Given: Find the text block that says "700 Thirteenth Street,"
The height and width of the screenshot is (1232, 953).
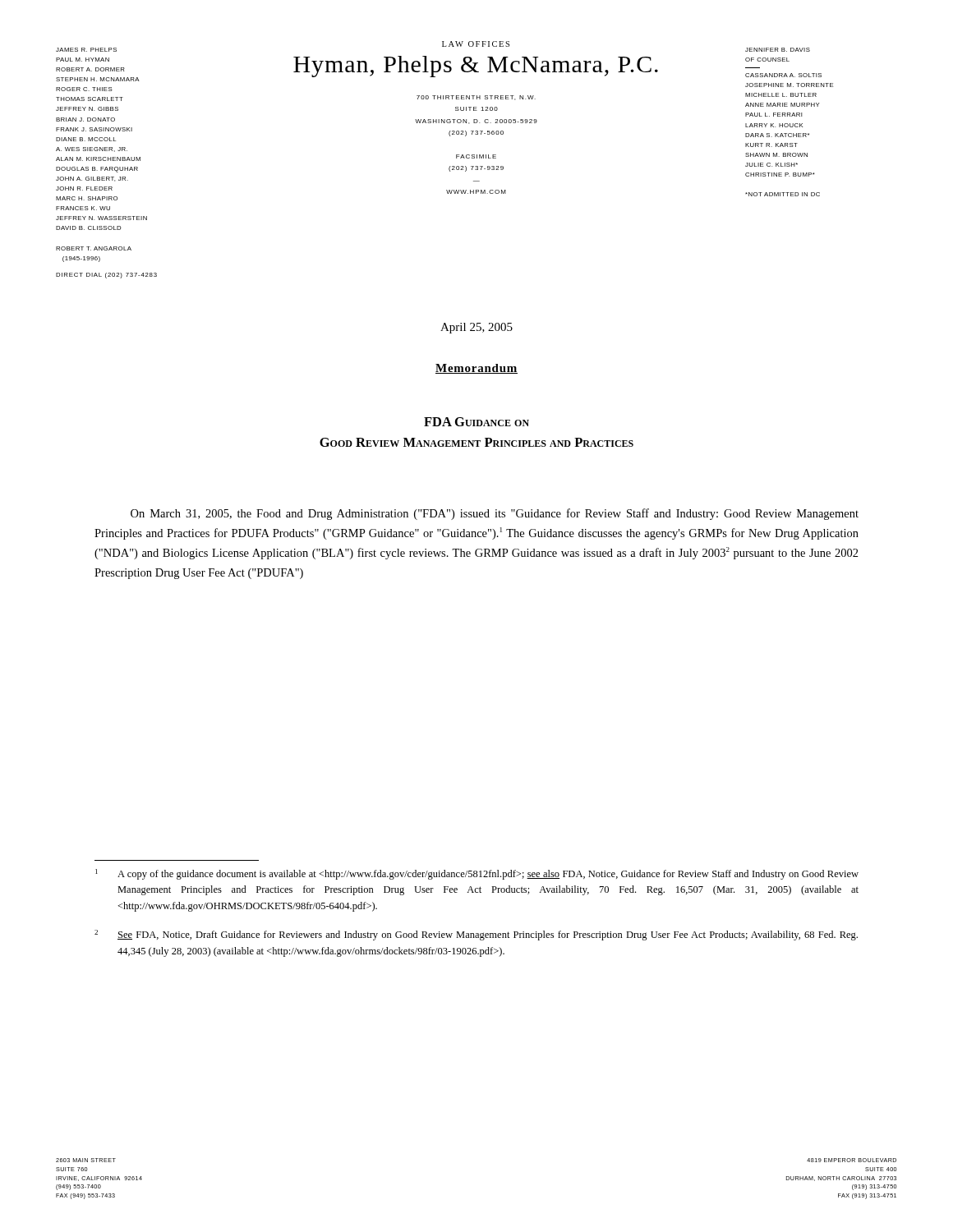Looking at the screenshot, I should click(x=476, y=145).
